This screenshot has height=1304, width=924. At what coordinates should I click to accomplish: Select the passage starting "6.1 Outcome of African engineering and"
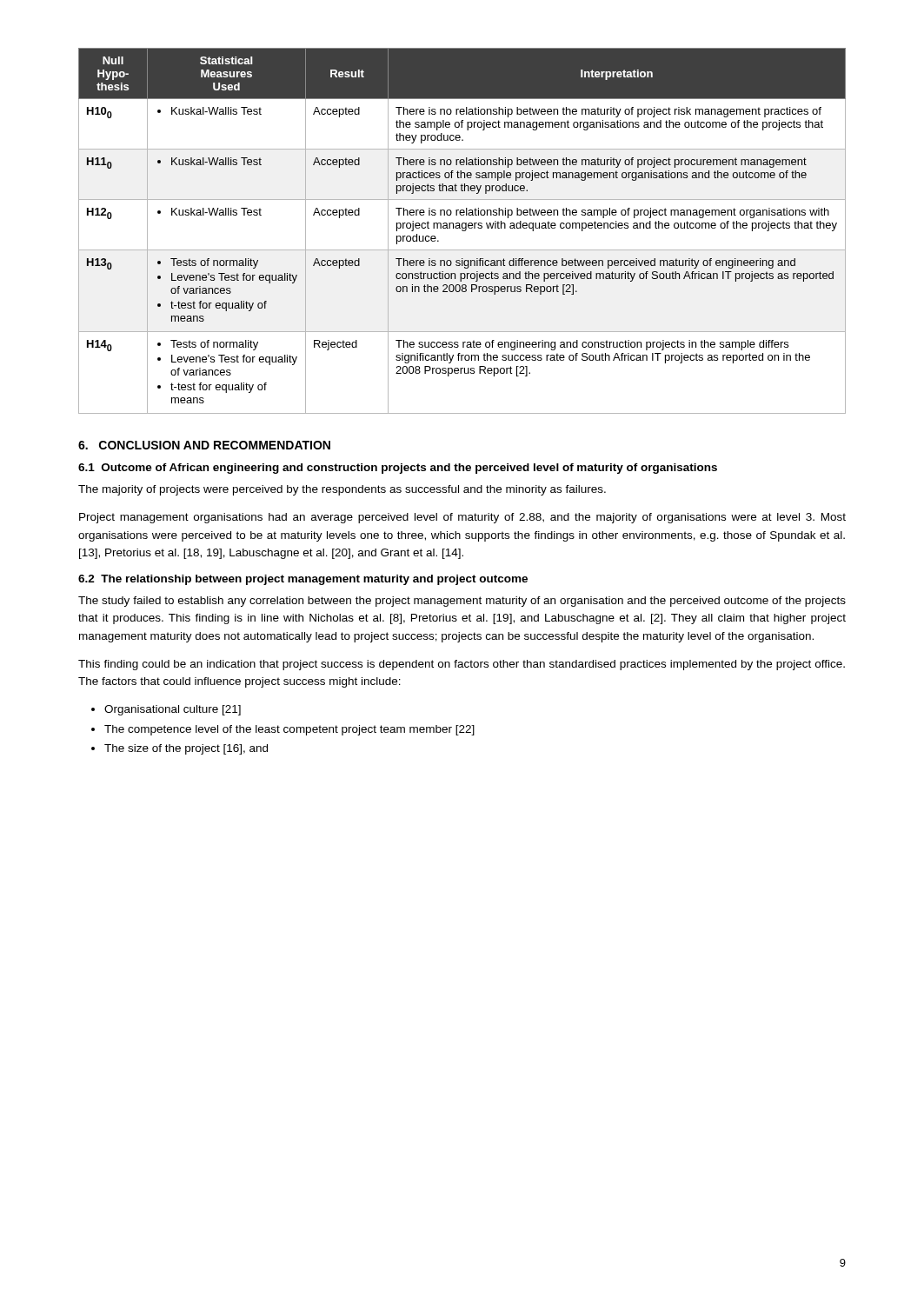[398, 467]
